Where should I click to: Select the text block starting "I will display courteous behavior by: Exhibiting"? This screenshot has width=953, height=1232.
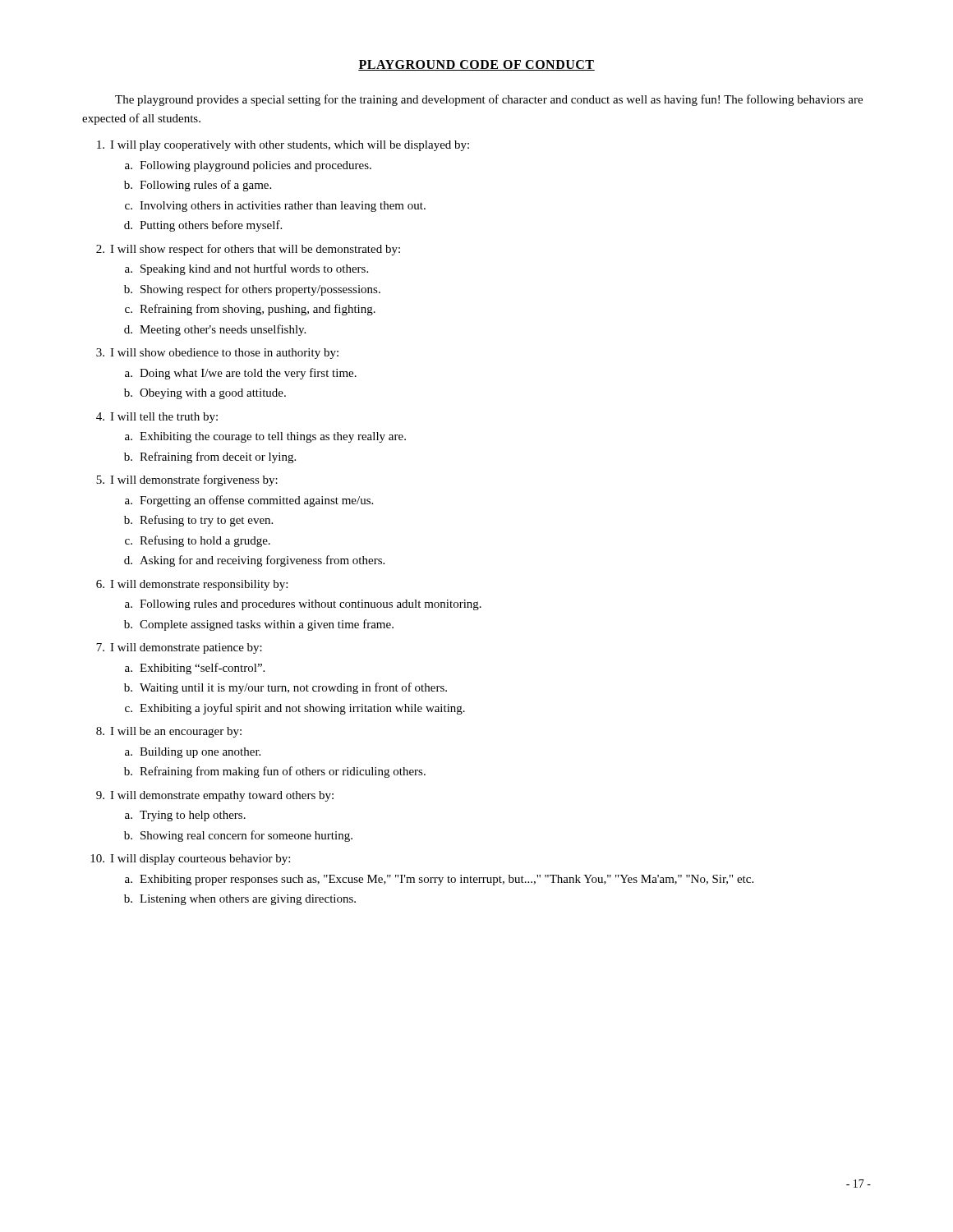tap(490, 879)
